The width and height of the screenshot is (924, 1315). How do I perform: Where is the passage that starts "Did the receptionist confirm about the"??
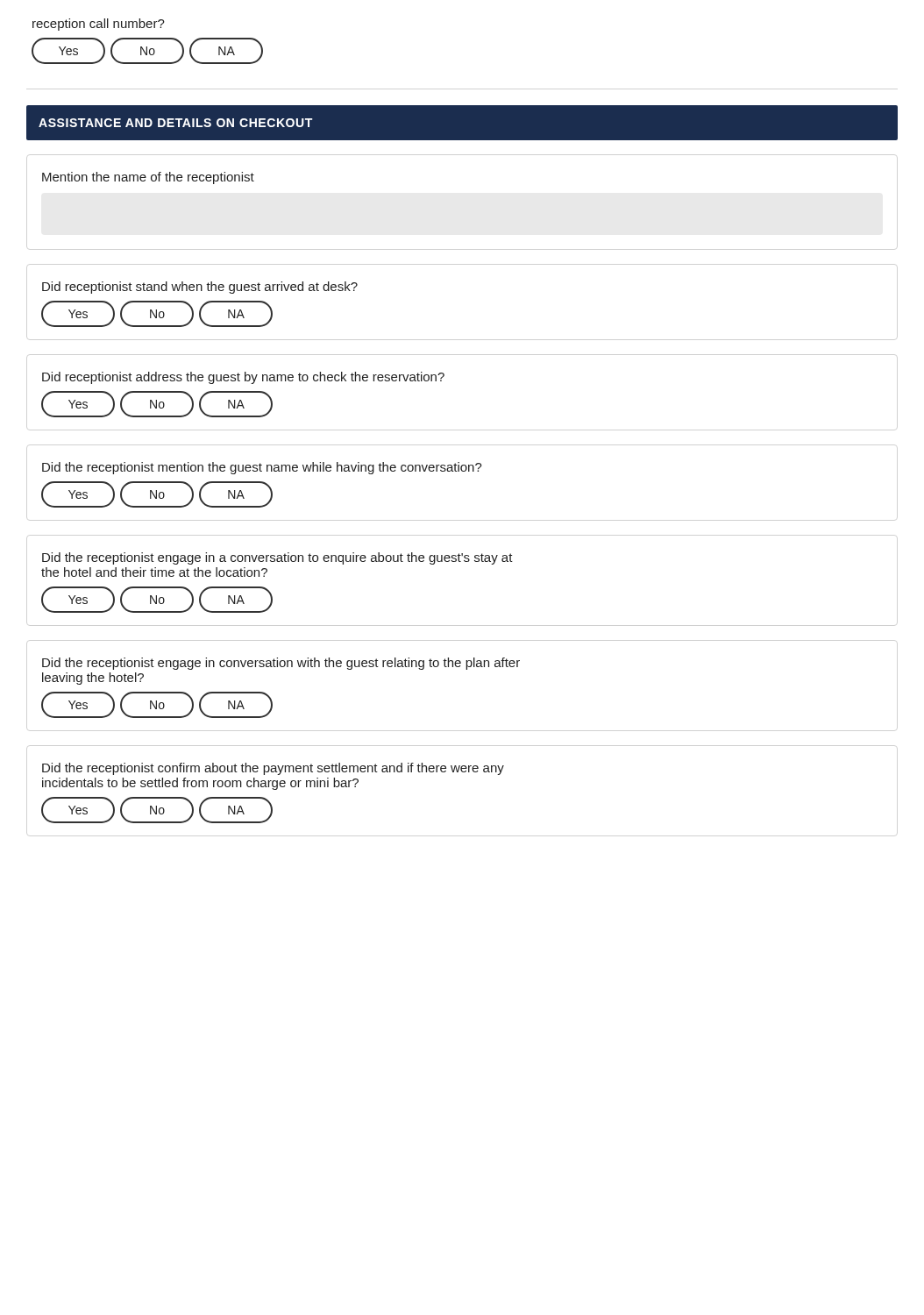tap(273, 769)
